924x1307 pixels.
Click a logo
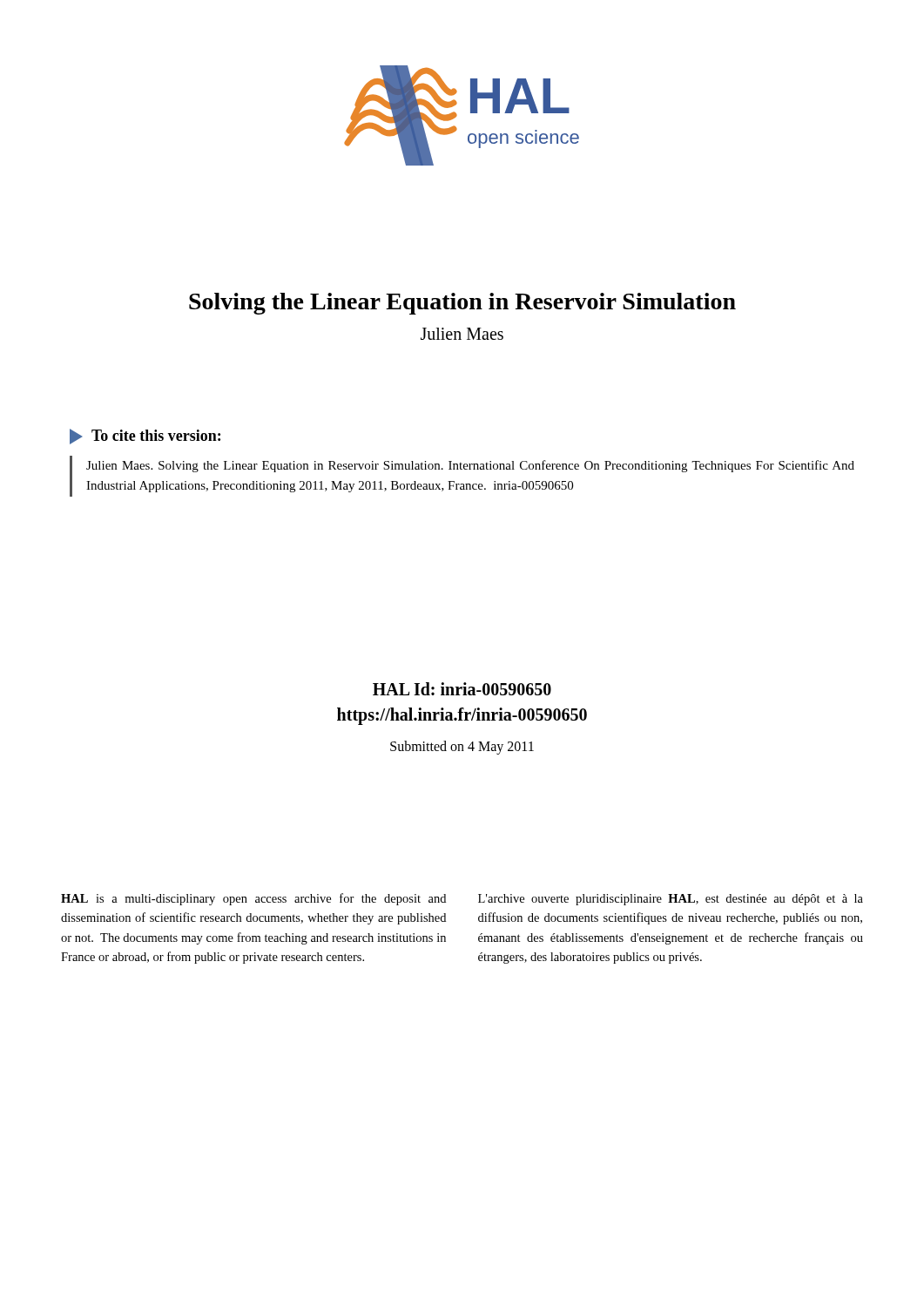(x=462, y=115)
